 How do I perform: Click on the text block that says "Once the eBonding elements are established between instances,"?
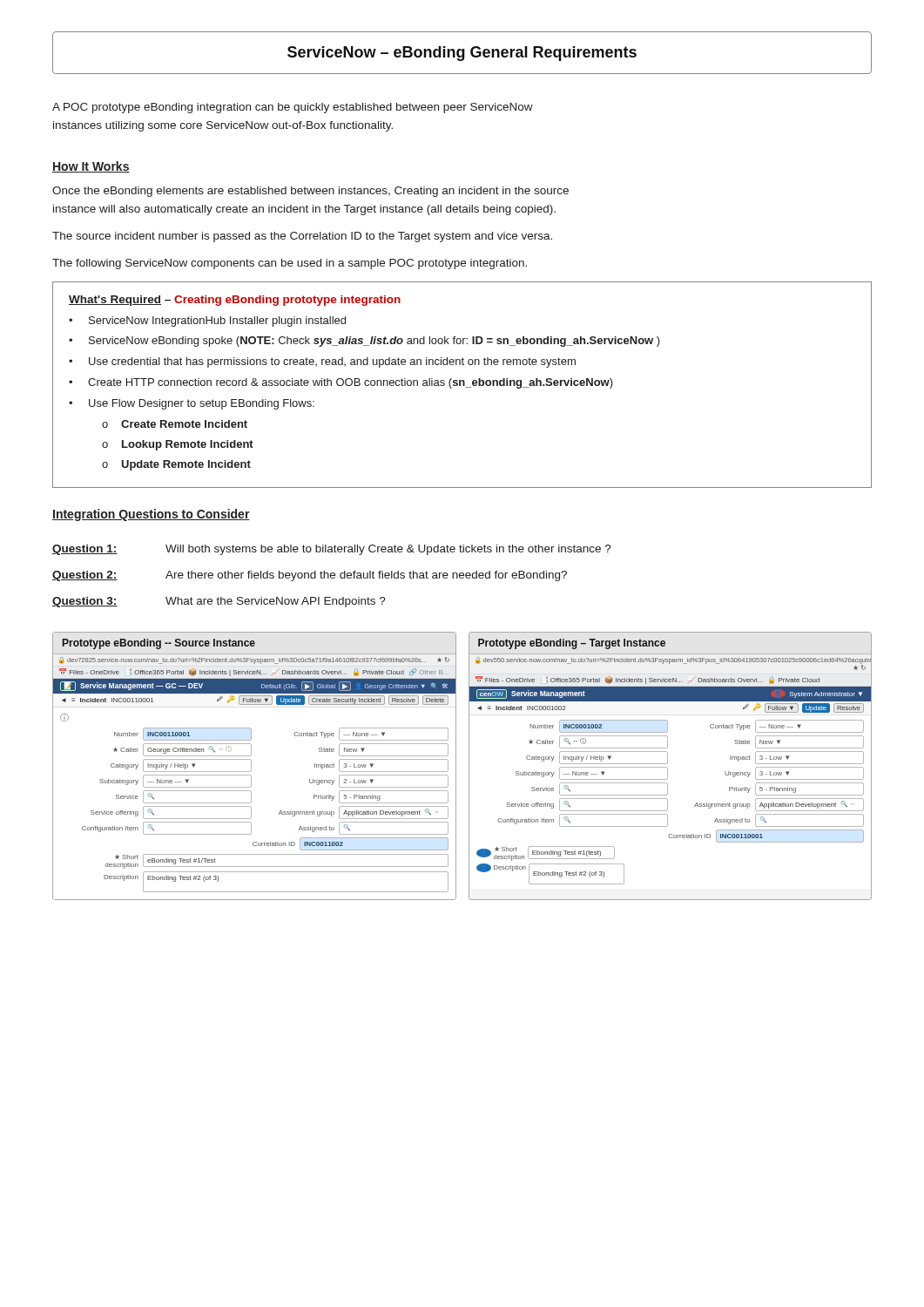tap(311, 199)
